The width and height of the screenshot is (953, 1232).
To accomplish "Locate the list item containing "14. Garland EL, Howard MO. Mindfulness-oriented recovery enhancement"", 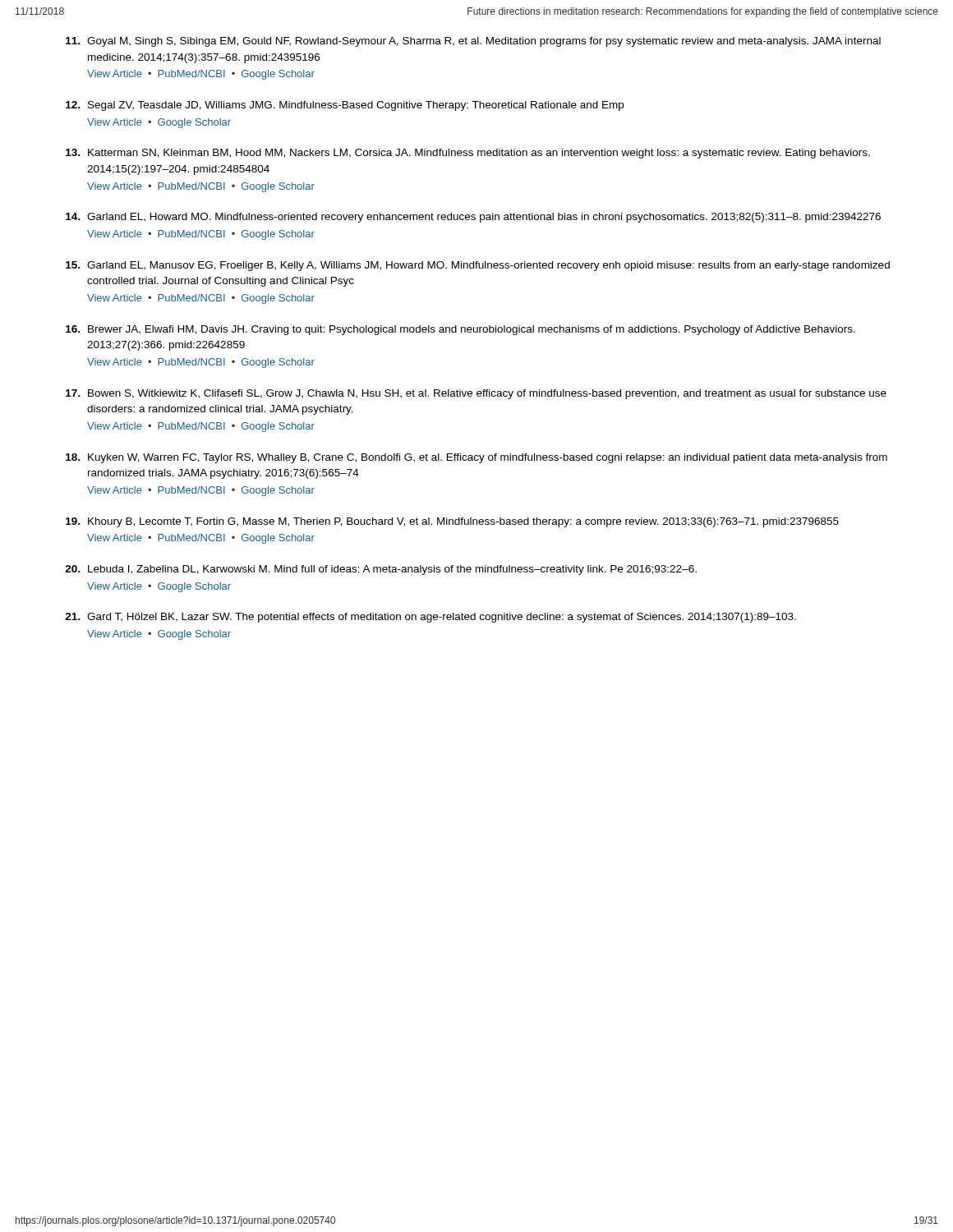I will [485, 226].
